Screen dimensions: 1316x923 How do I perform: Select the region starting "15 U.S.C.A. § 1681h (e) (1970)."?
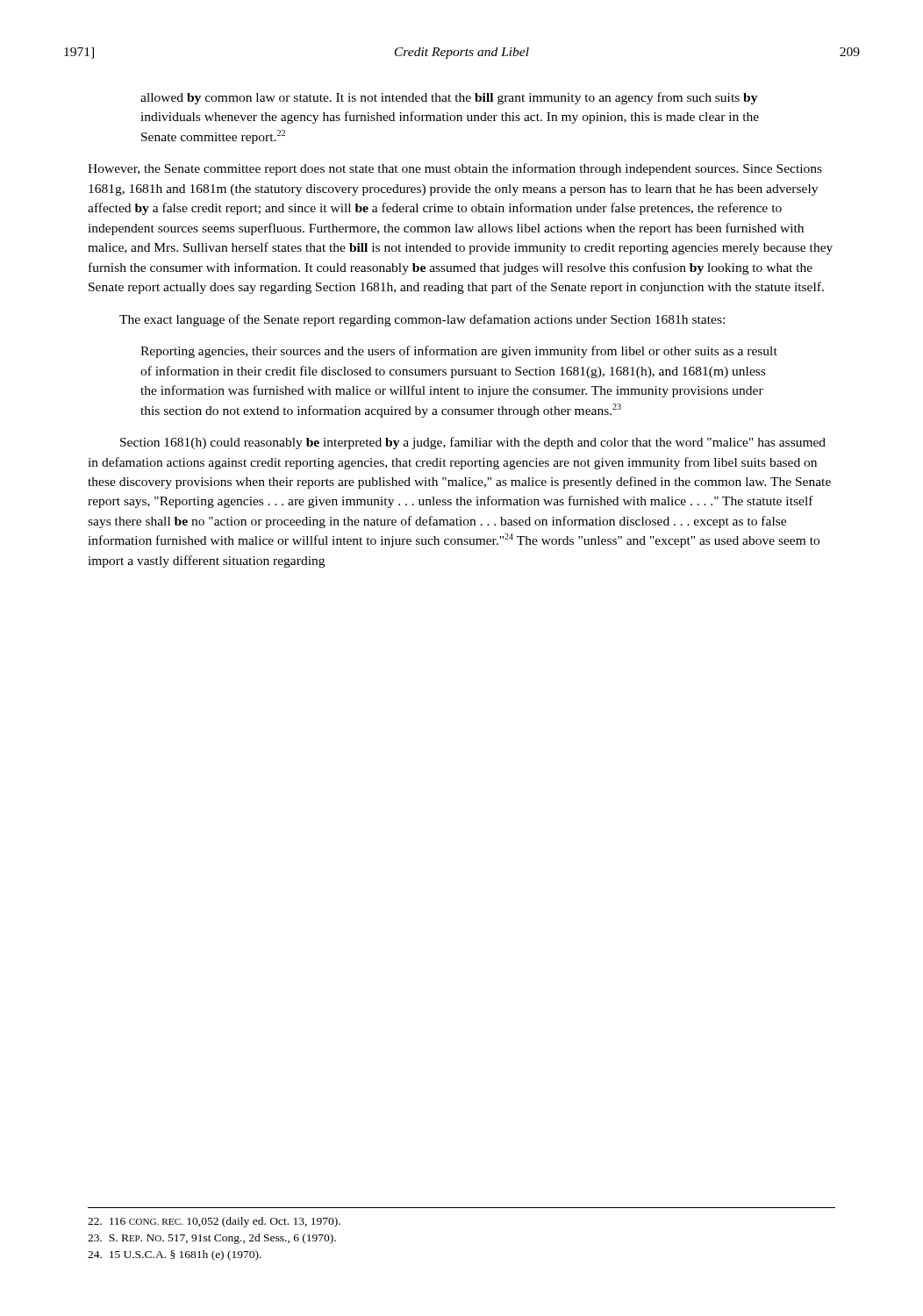pos(175,1254)
